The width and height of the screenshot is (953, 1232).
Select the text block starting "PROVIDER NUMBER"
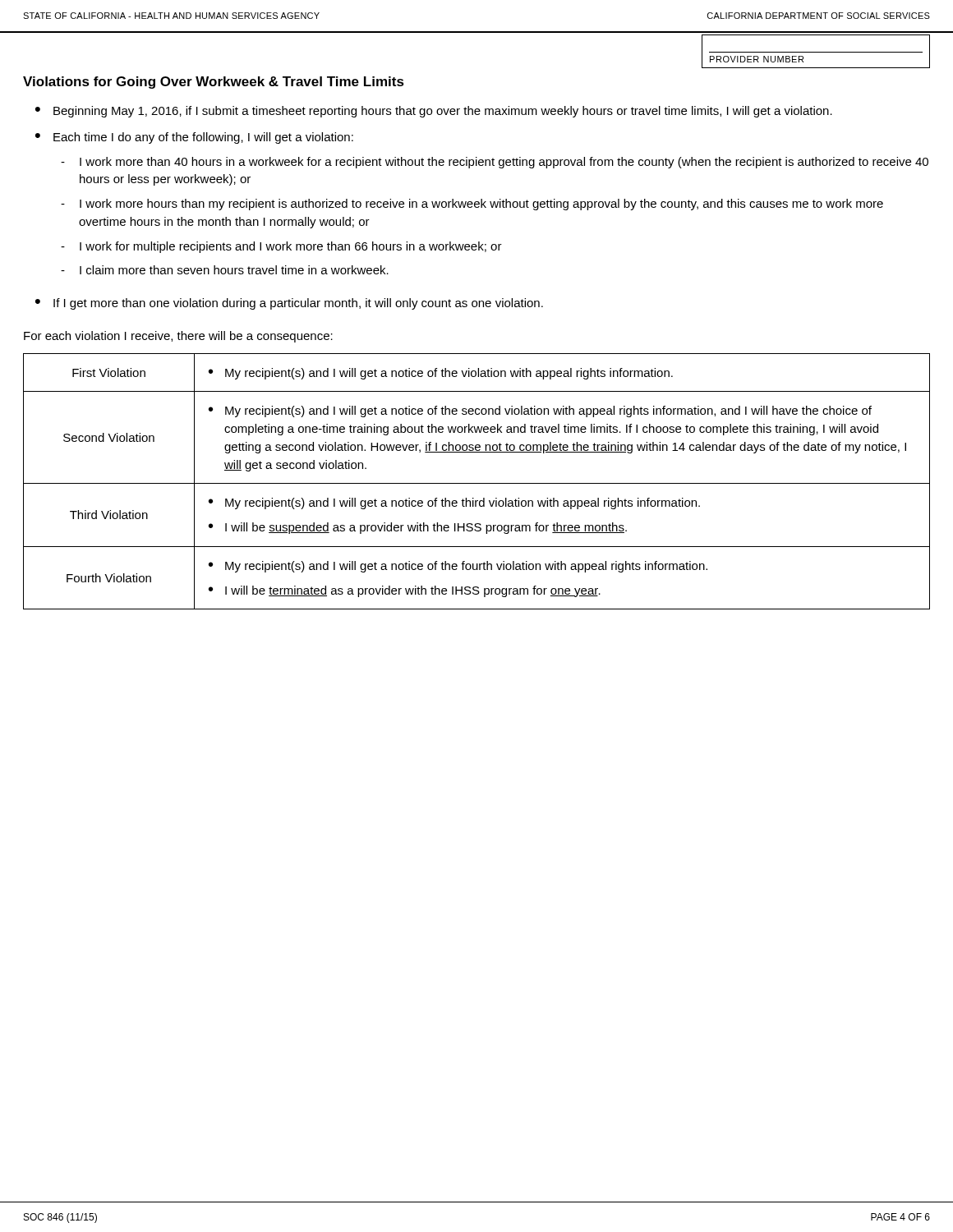[816, 51]
